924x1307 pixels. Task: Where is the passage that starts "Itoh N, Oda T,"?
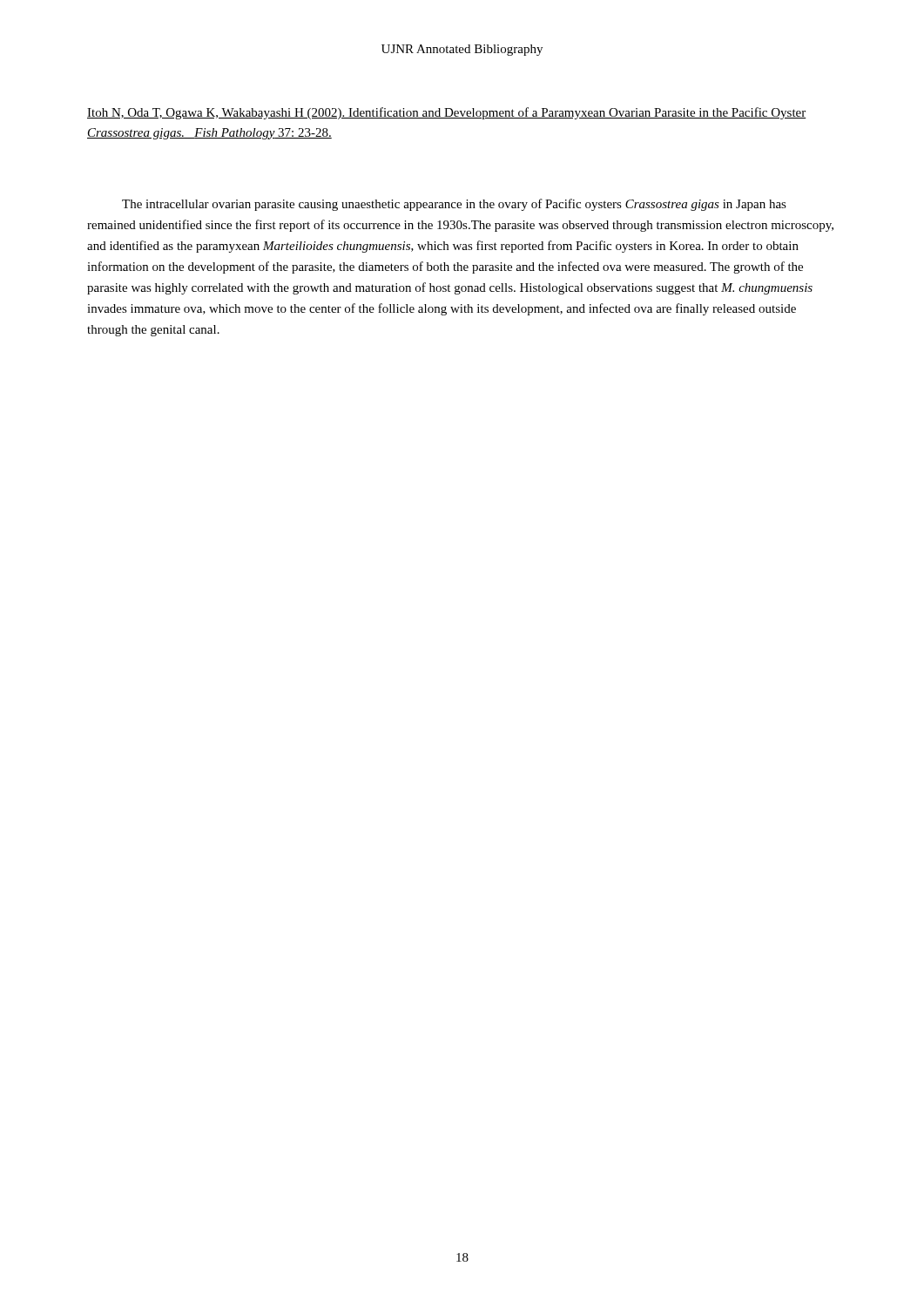pyautogui.click(x=446, y=122)
